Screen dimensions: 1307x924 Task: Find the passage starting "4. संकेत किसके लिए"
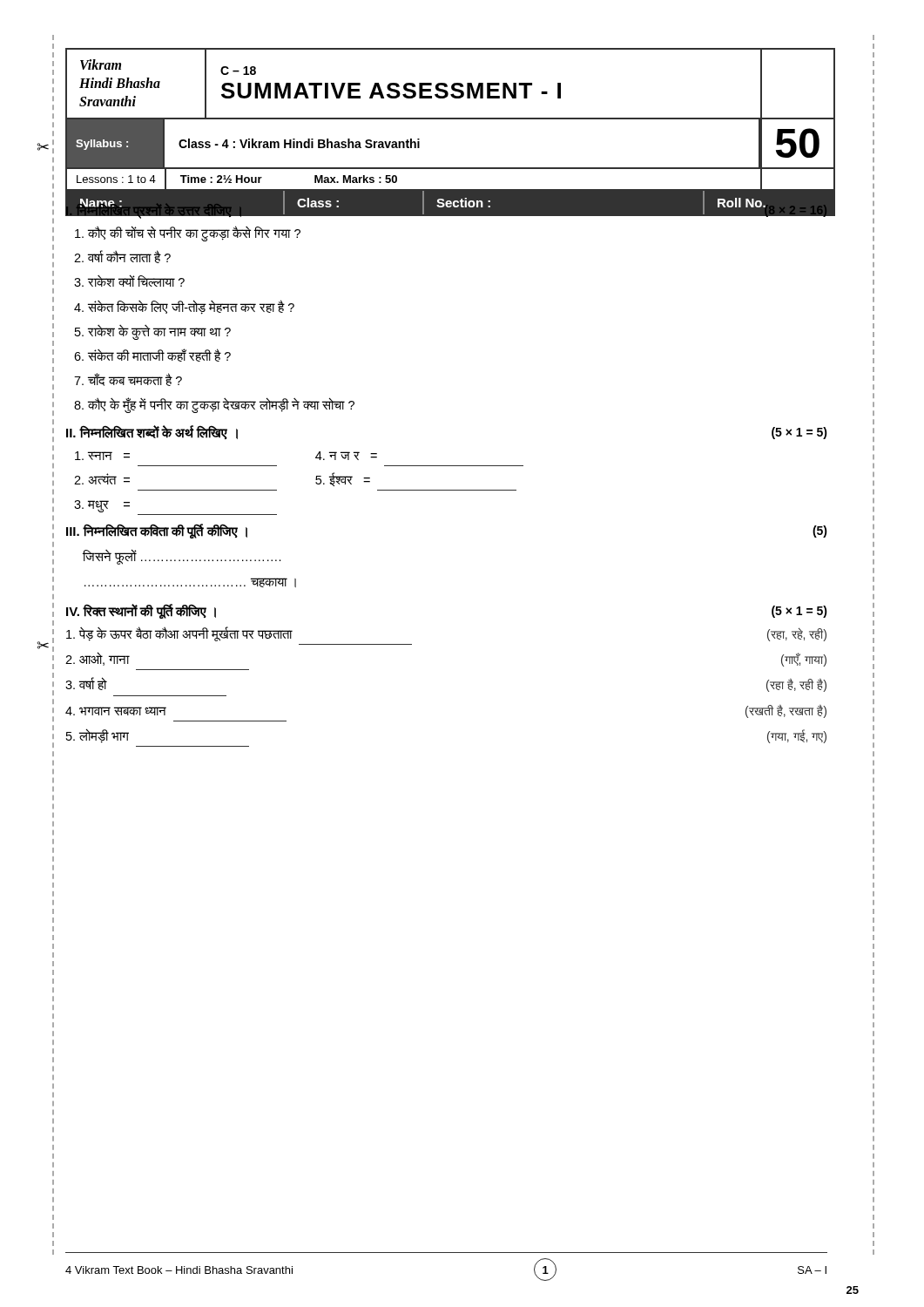coord(184,307)
